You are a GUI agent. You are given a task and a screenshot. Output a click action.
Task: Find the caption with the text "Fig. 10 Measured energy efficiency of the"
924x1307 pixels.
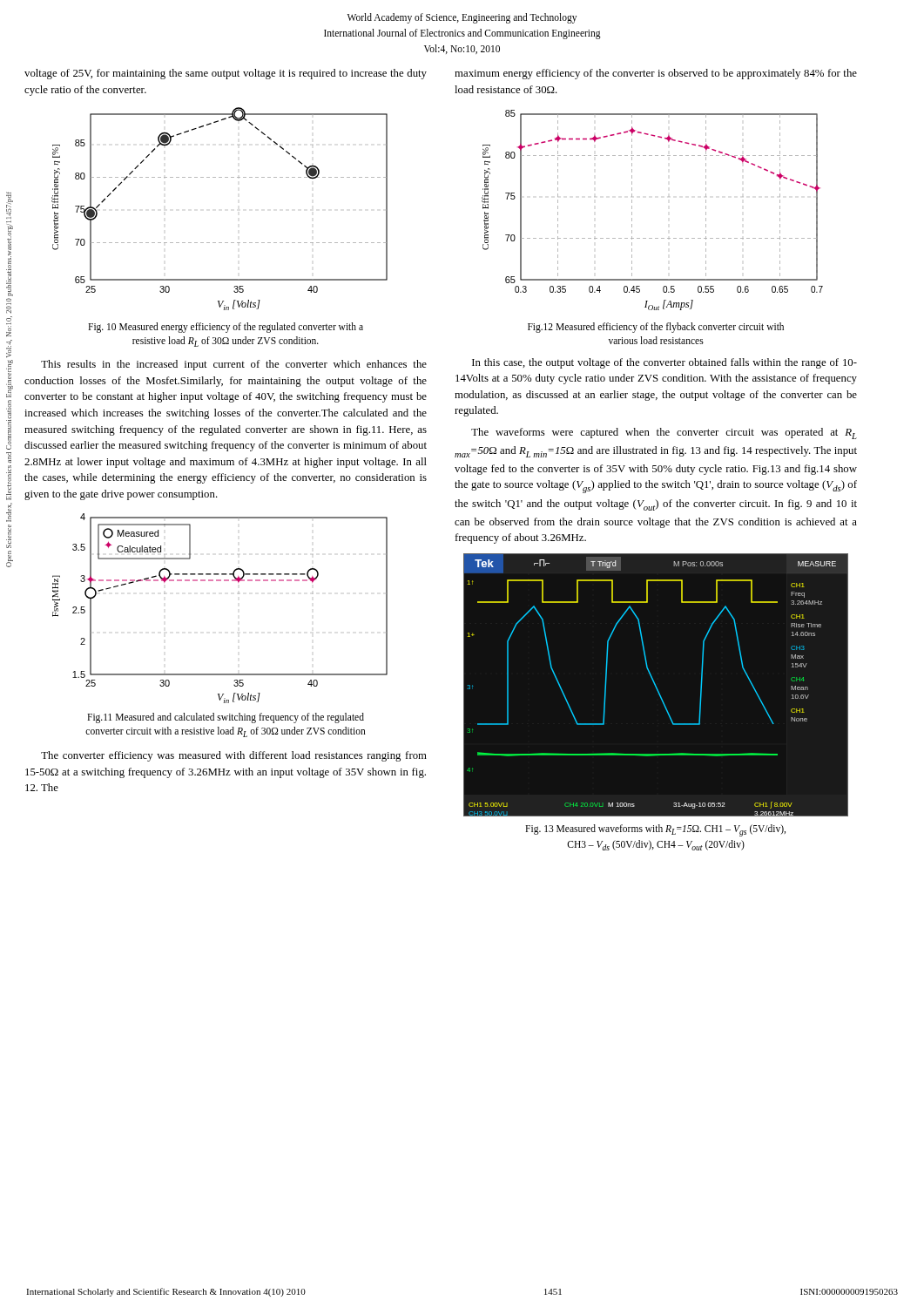[226, 335]
